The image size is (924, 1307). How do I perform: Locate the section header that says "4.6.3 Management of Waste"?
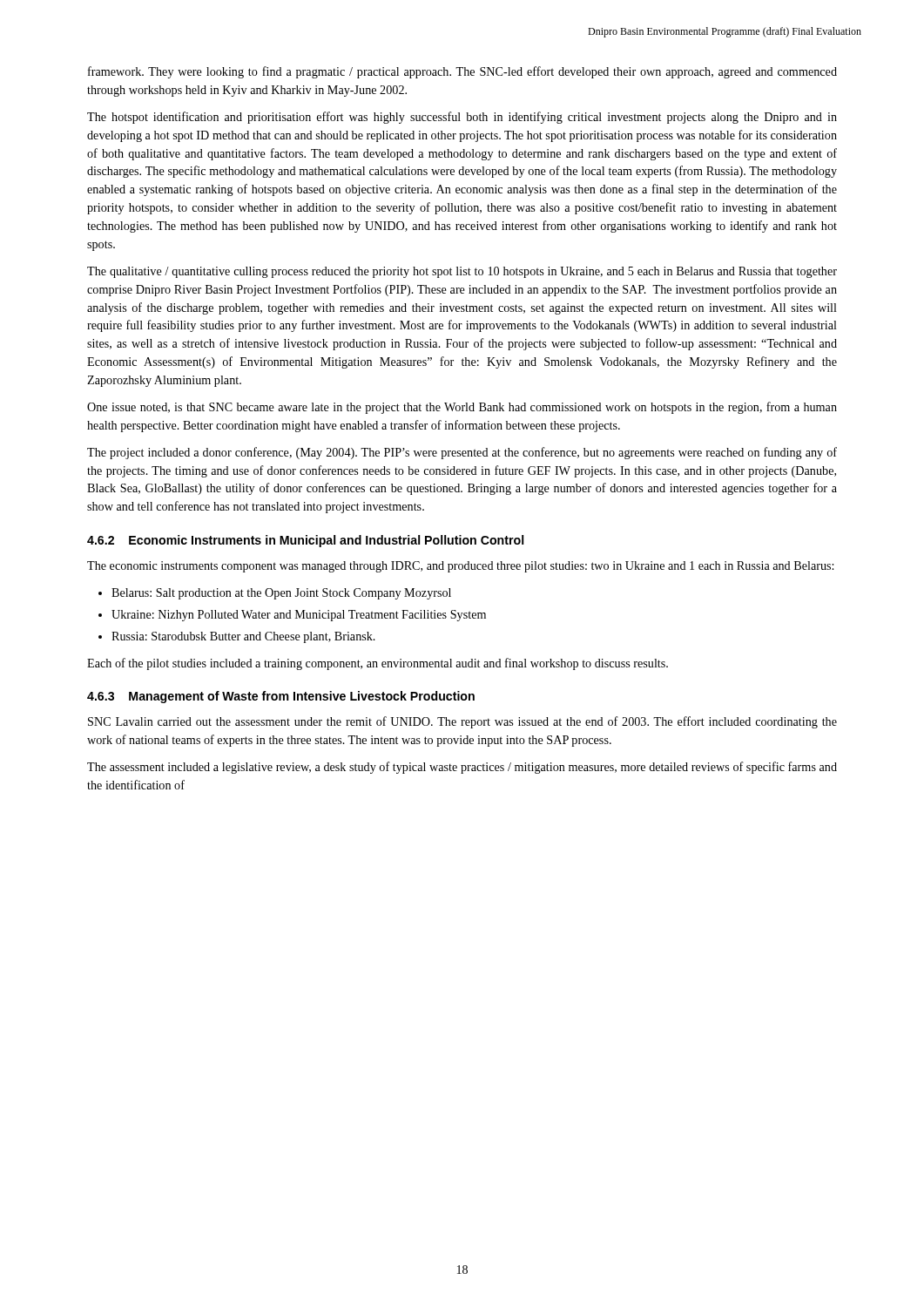[x=281, y=697]
